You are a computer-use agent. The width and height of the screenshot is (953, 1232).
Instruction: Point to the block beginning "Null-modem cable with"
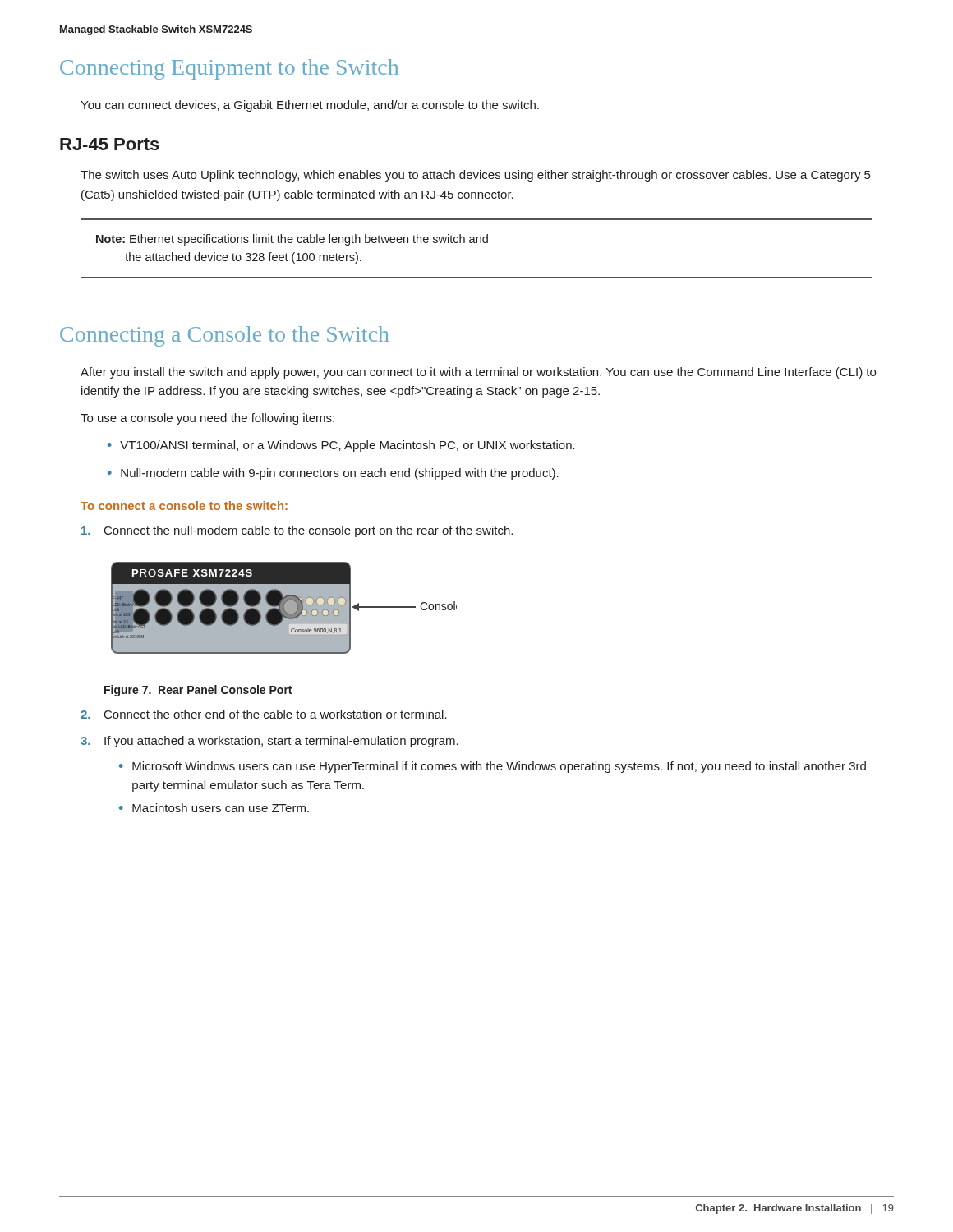point(340,473)
